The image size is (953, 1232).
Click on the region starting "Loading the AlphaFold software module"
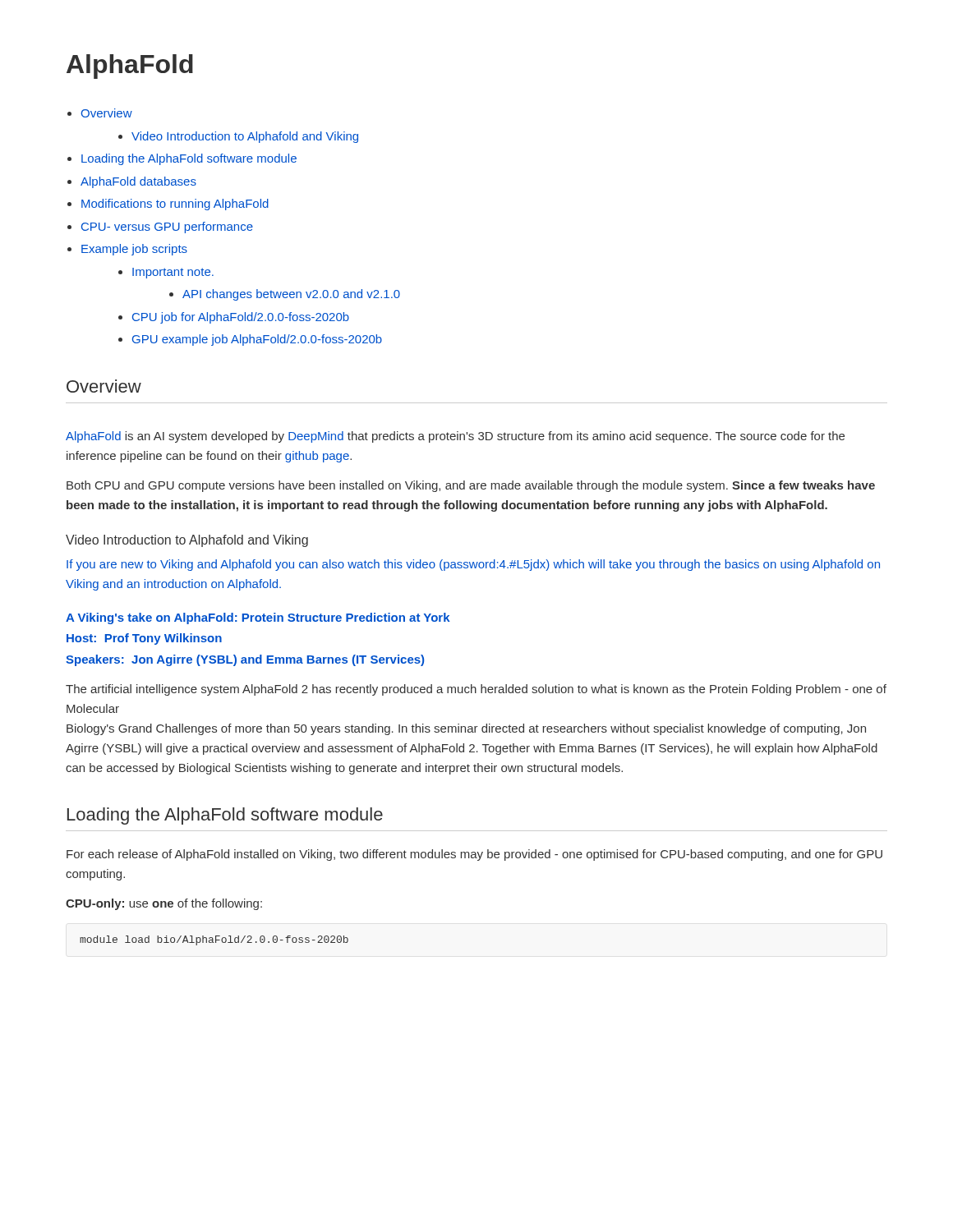tap(225, 816)
